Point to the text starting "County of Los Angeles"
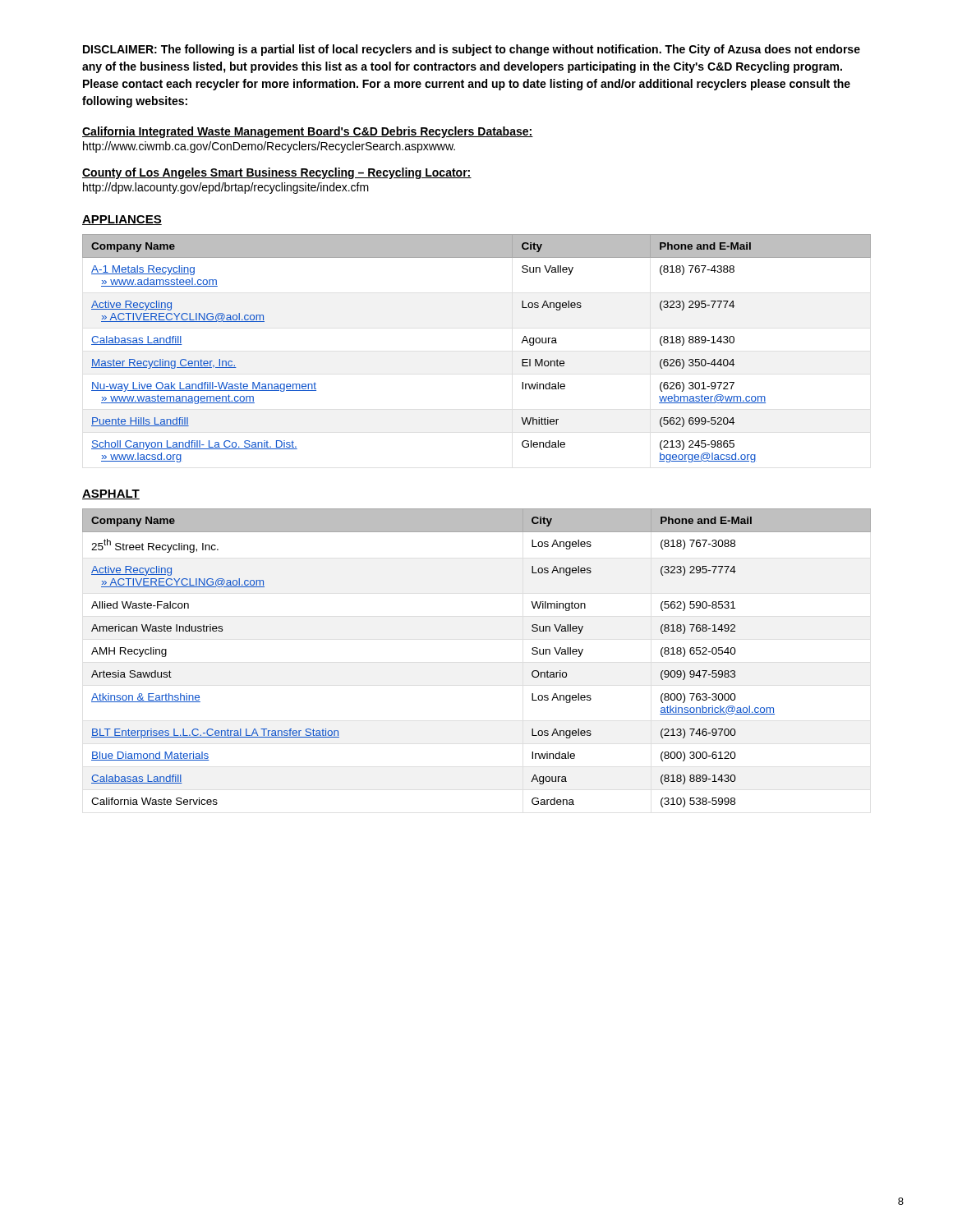This screenshot has width=953, height=1232. tap(476, 180)
